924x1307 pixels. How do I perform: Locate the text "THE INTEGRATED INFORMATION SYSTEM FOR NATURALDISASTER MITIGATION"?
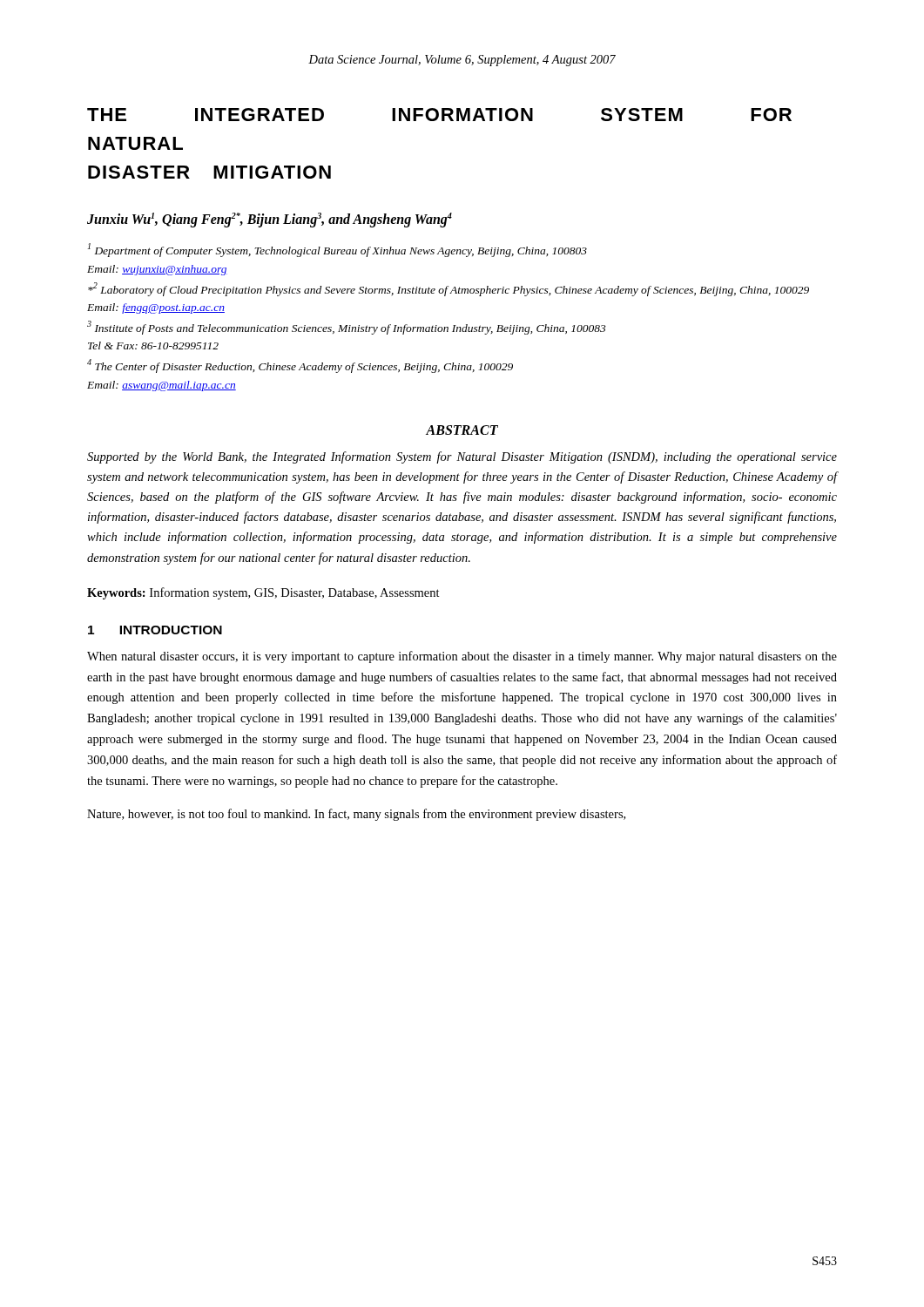(439, 115)
